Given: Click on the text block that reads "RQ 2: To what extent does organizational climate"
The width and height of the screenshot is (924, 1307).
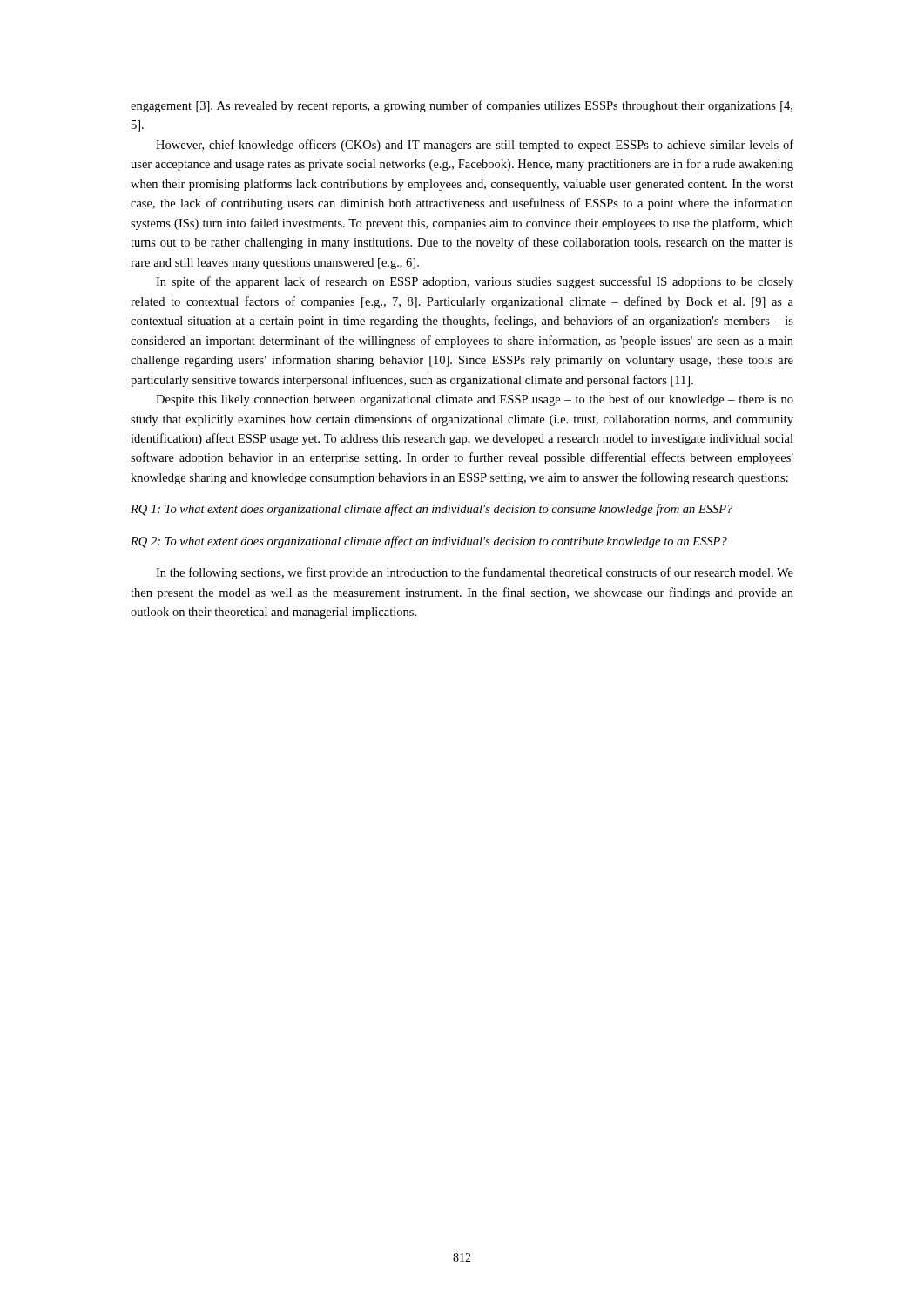Looking at the screenshot, I should (x=462, y=541).
